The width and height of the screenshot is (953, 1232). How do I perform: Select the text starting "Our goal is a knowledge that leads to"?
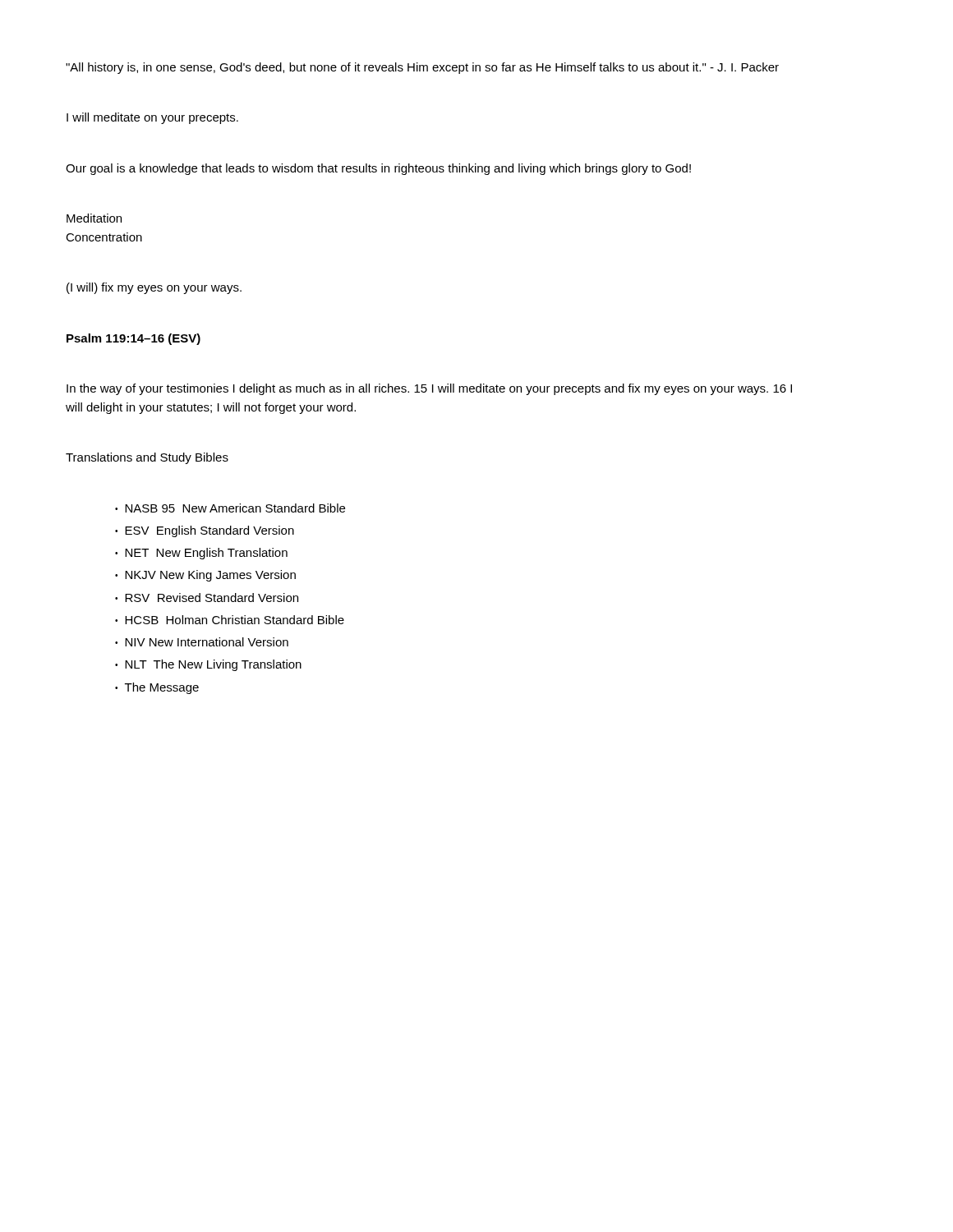435,168
